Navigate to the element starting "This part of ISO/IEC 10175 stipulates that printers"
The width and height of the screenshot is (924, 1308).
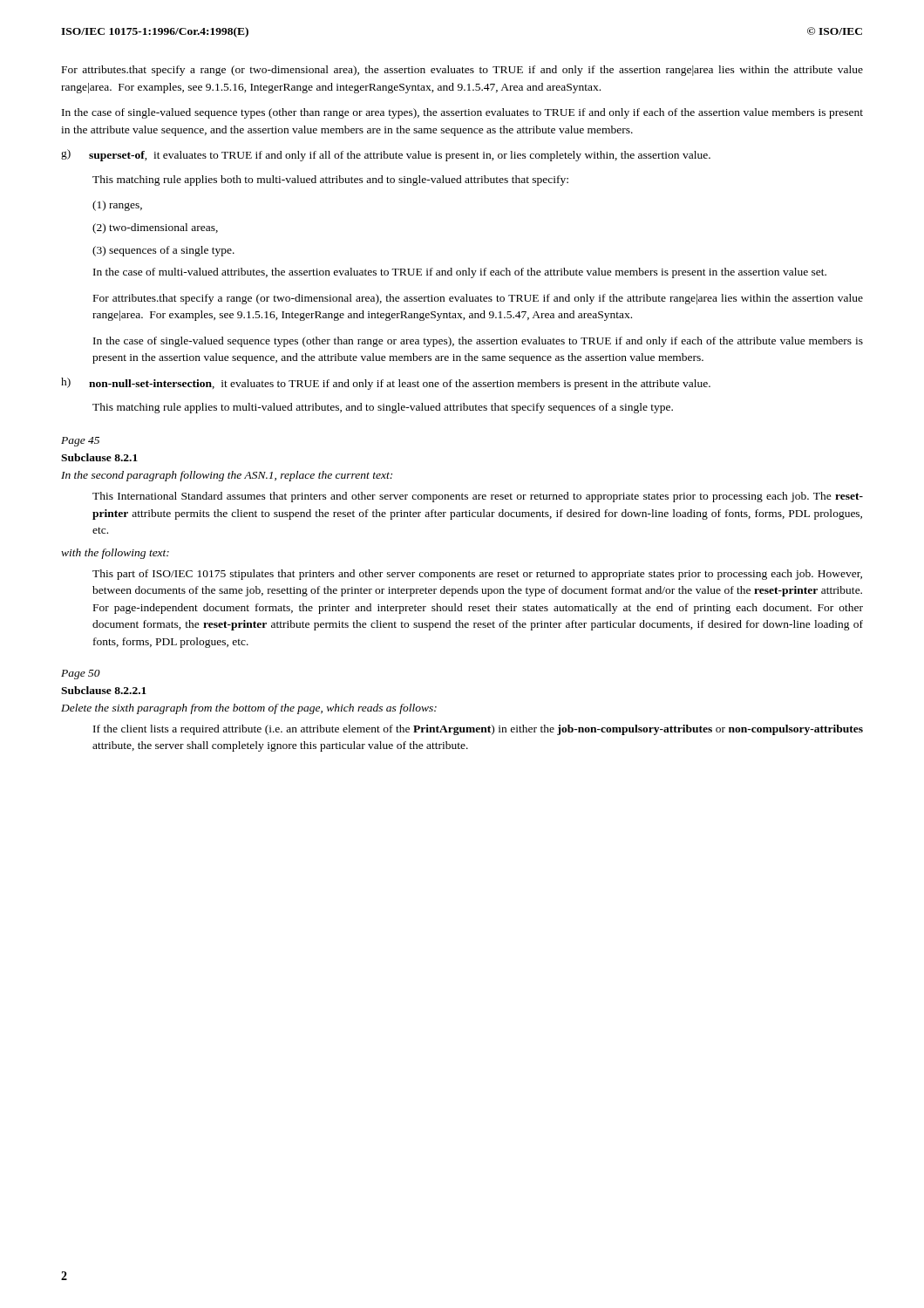[x=478, y=607]
